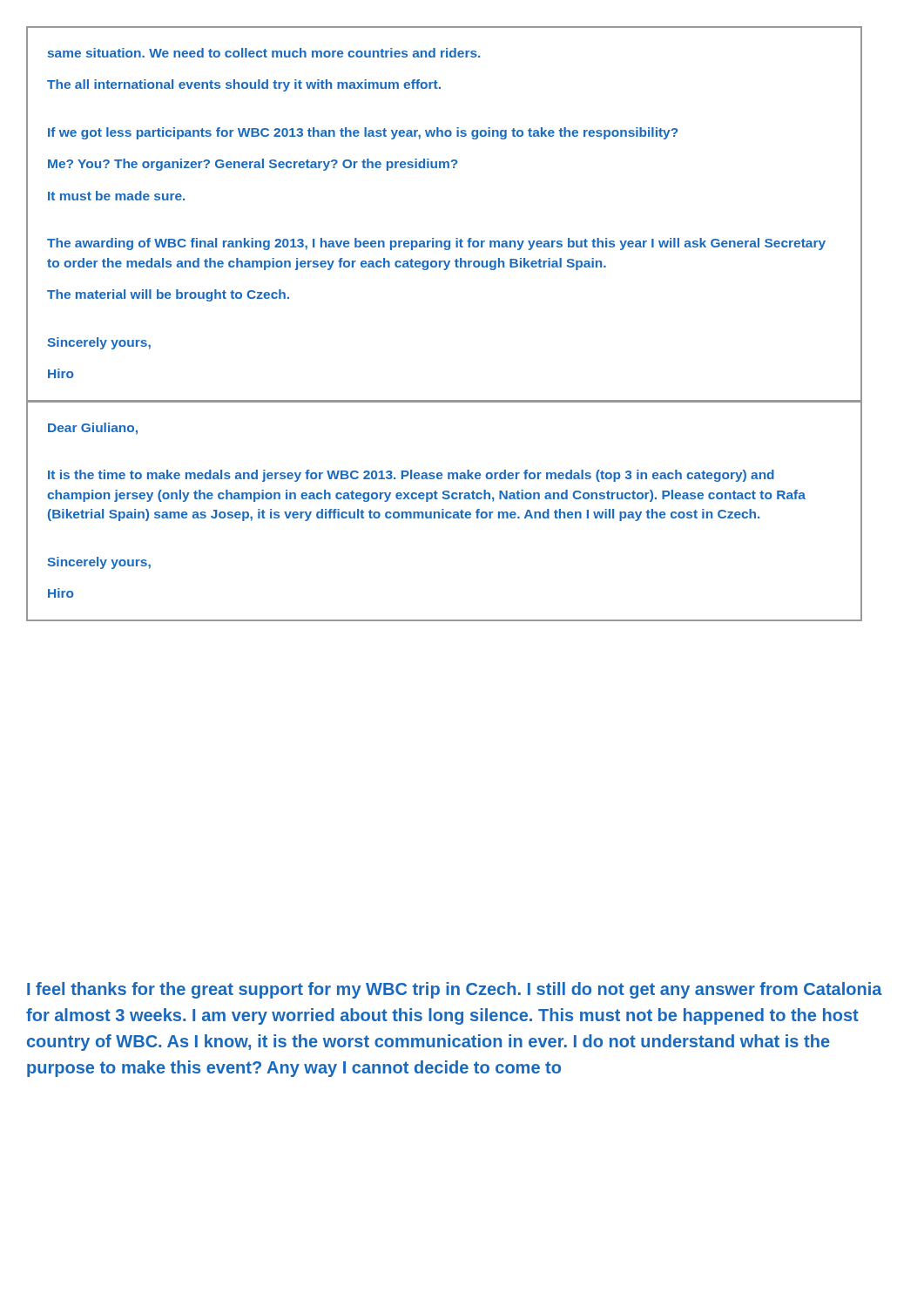
Task: Select the text that says "Dear Giuliano,"
Action: 93,427
